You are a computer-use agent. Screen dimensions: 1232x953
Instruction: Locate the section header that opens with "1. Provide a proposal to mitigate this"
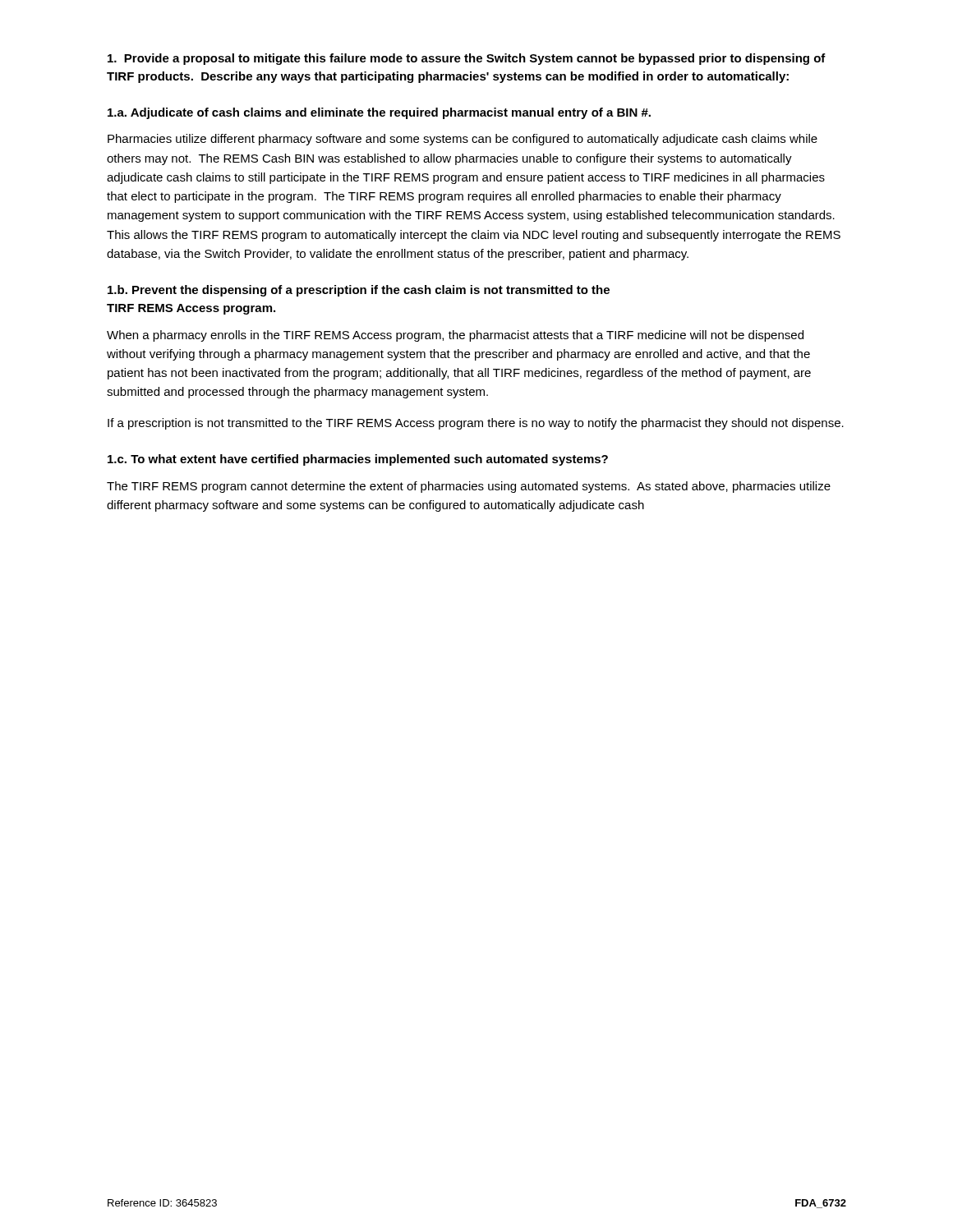click(466, 67)
